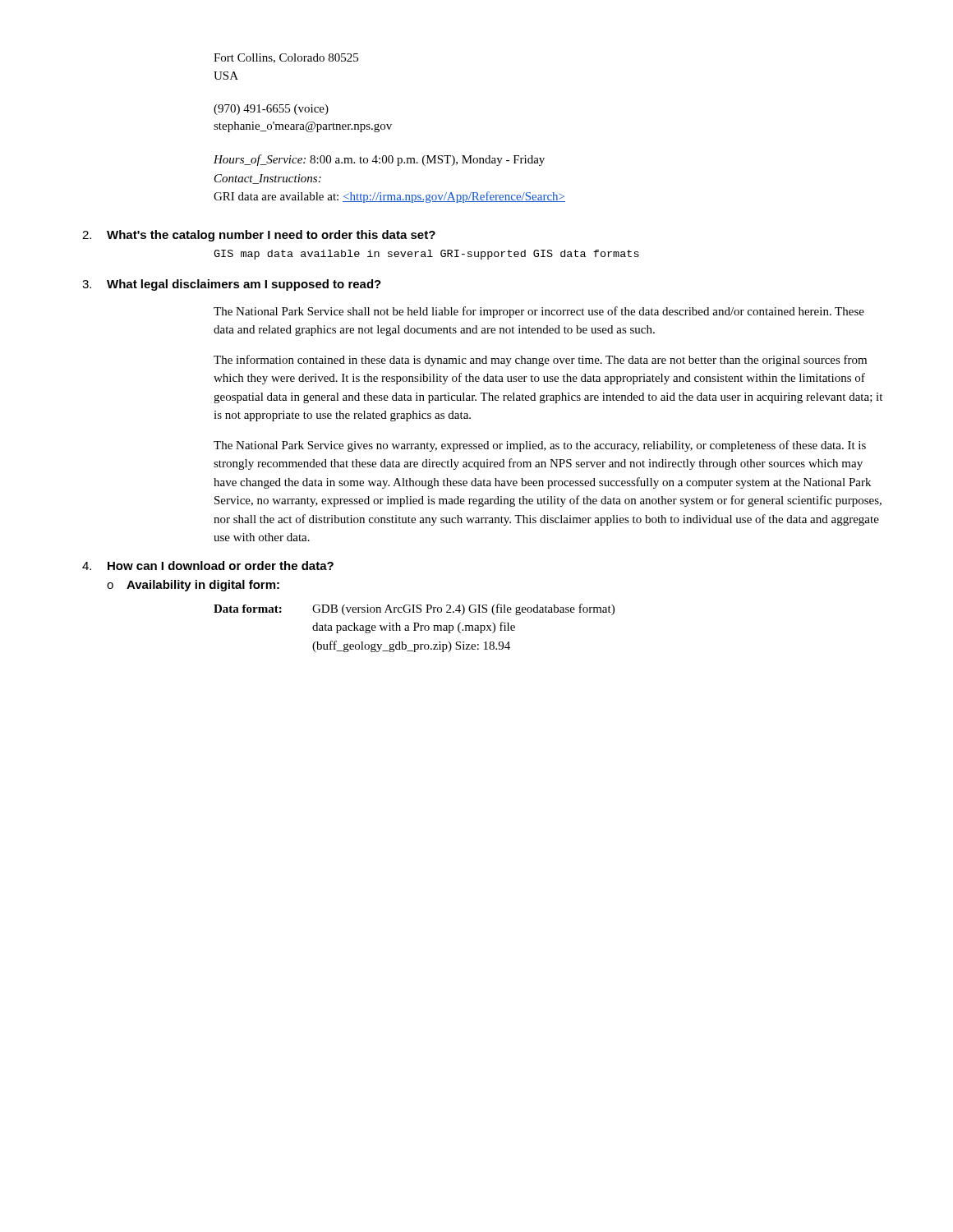
Task: Locate the element starting "2. What's the catalog number I"
Action: tap(259, 234)
